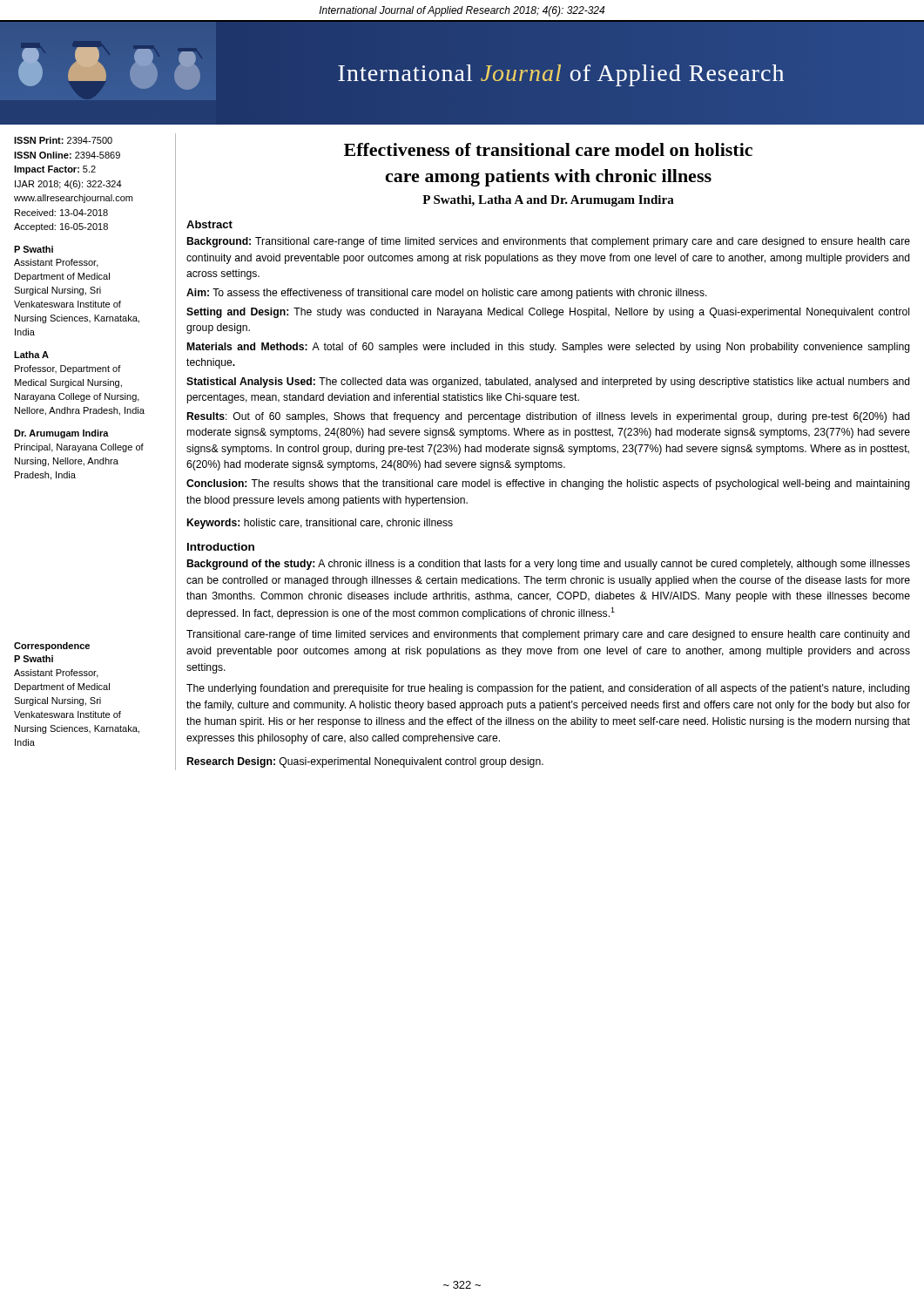The width and height of the screenshot is (924, 1307).
Task: Where is the passage that starts "Background: Transitional care-range of time limited services and"?
Action: pyautogui.click(x=548, y=258)
